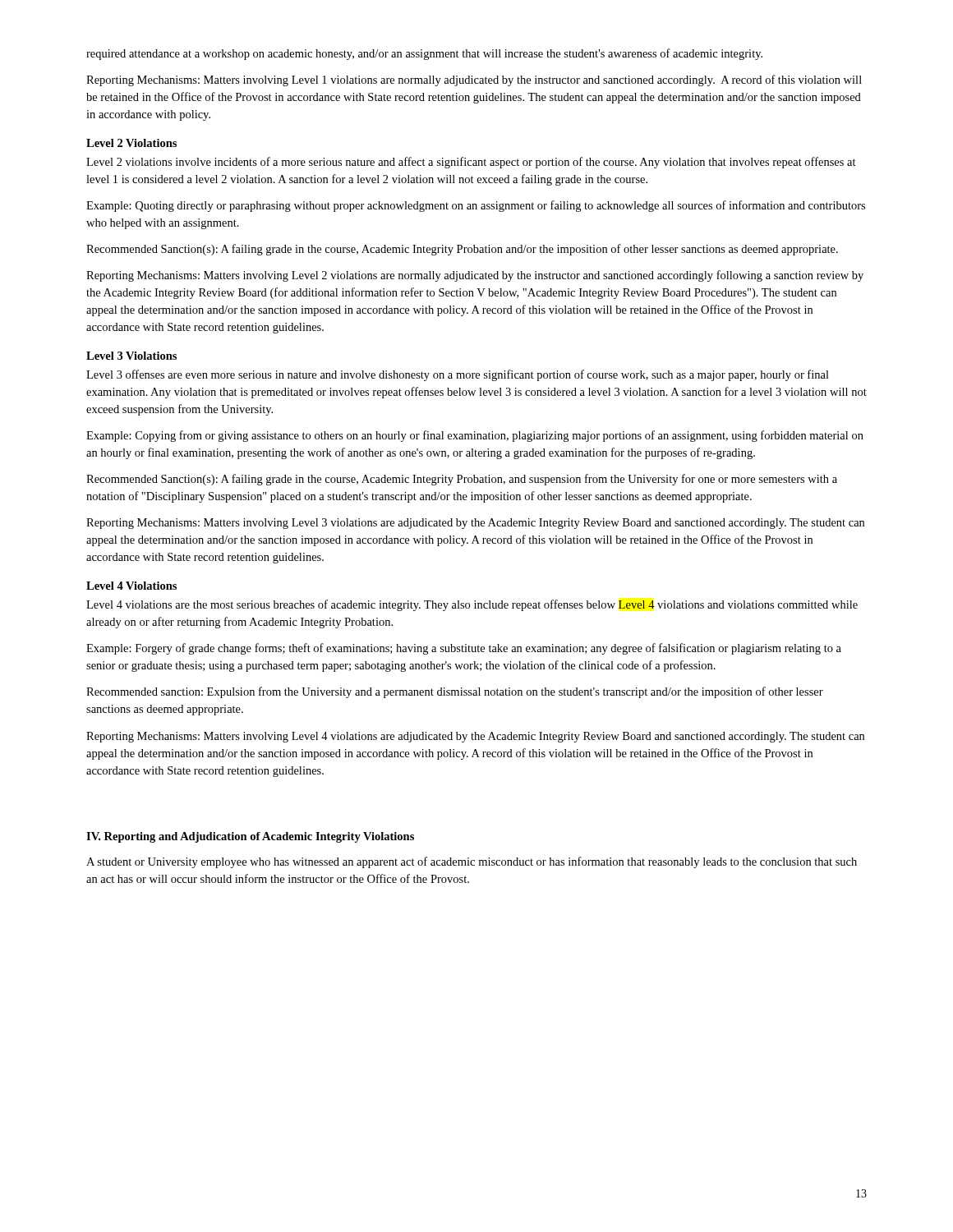Viewport: 953px width, 1232px height.
Task: Select the text block that says "Level 2 violations involve incidents of a more"
Action: [476, 171]
